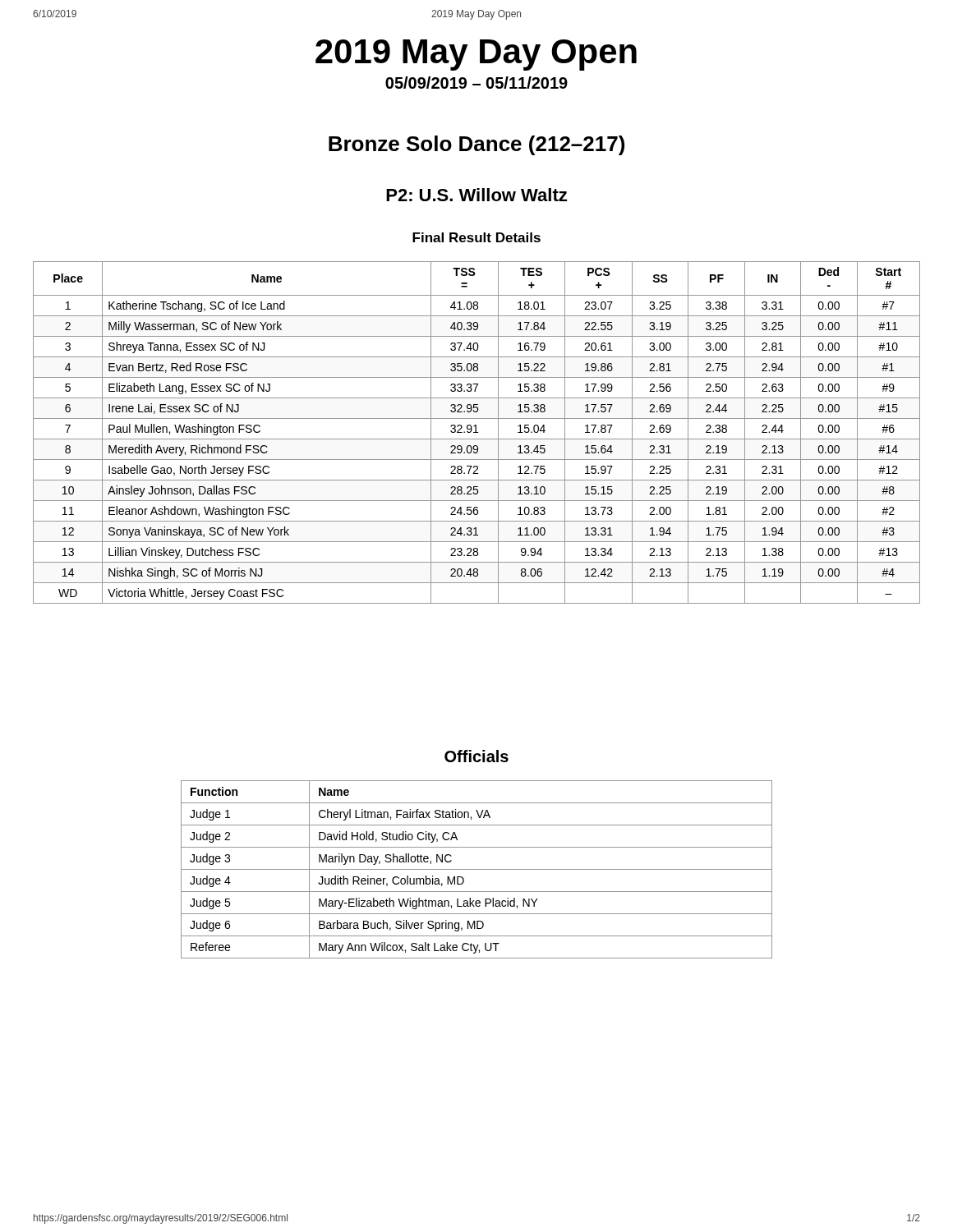Select the text block starting "P2: U.S. Willow Waltz"

pyautogui.click(x=476, y=195)
